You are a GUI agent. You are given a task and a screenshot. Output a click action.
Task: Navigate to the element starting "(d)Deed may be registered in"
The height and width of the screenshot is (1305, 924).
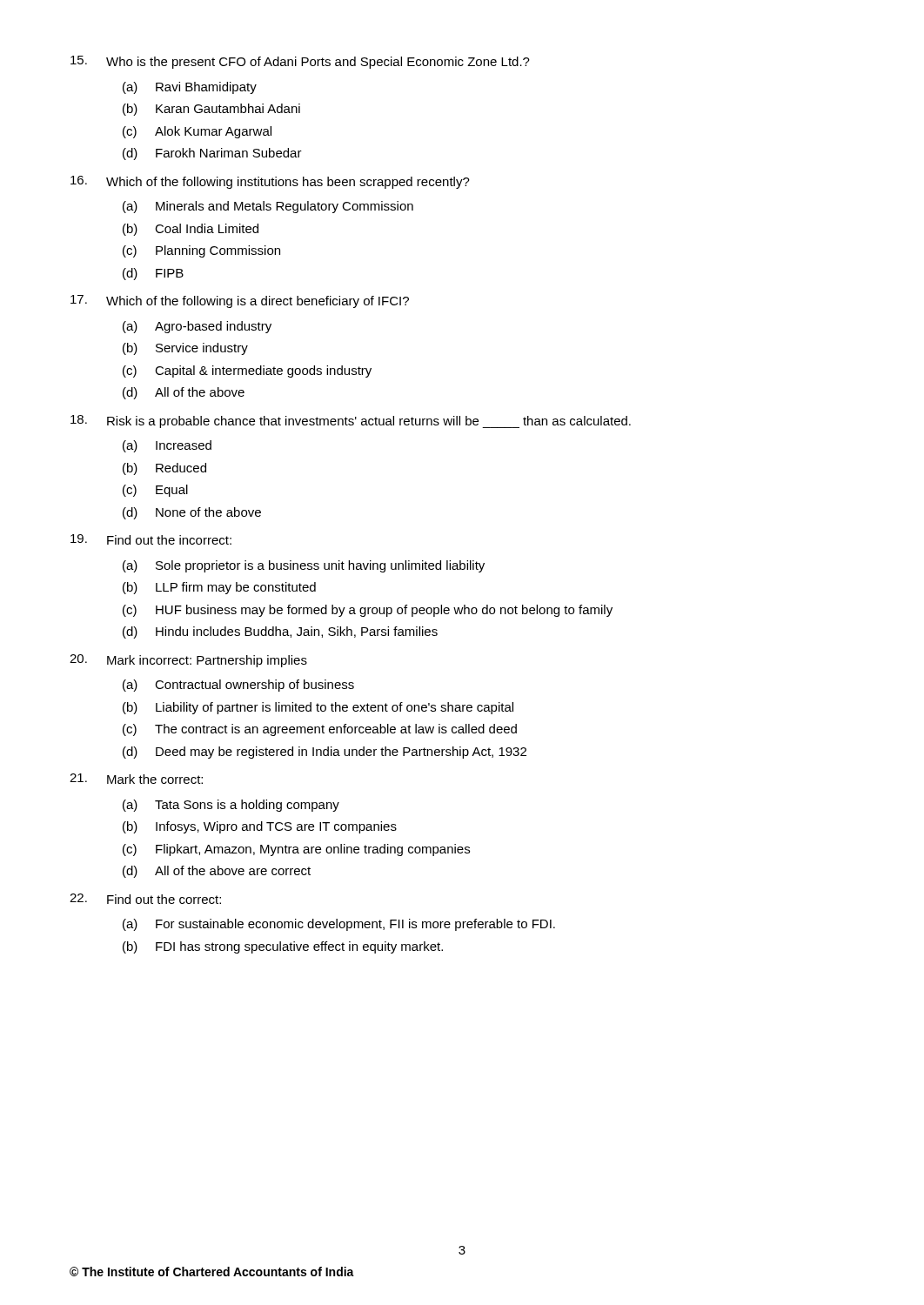coord(324,751)
